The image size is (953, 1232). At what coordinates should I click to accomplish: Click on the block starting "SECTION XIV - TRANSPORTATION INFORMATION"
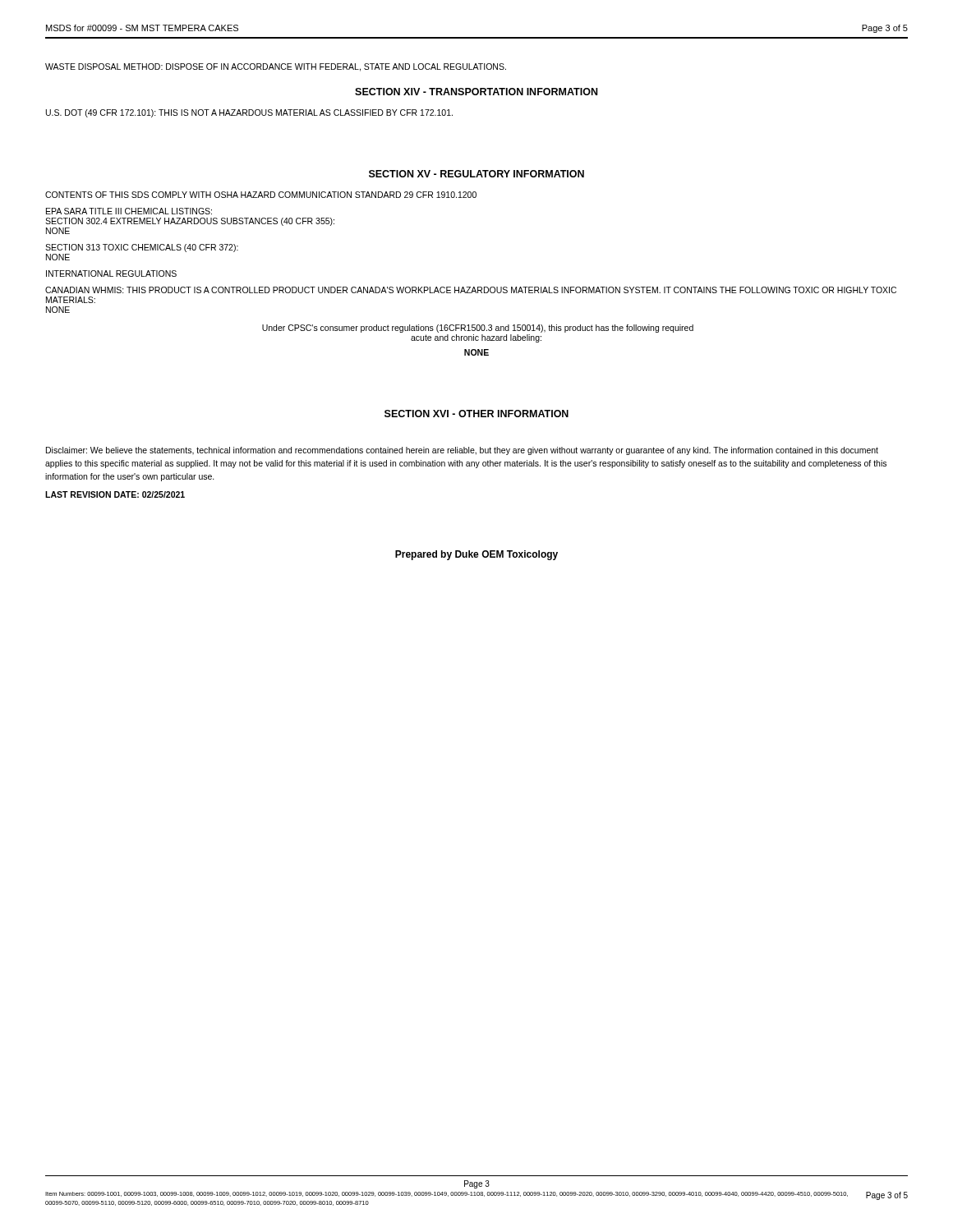coord(476,92)
